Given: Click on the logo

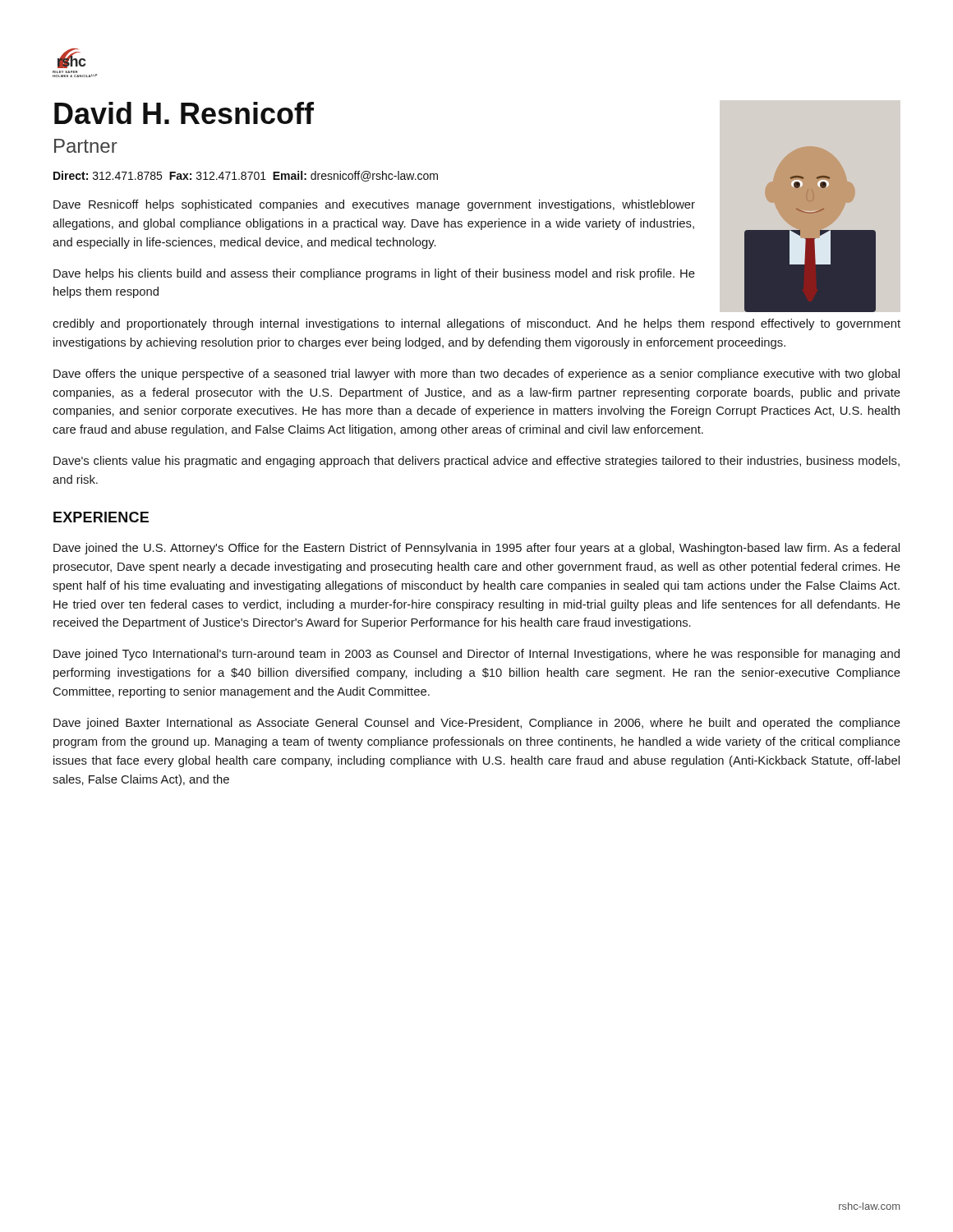Looking at the screenshot, I should (476, 61).
